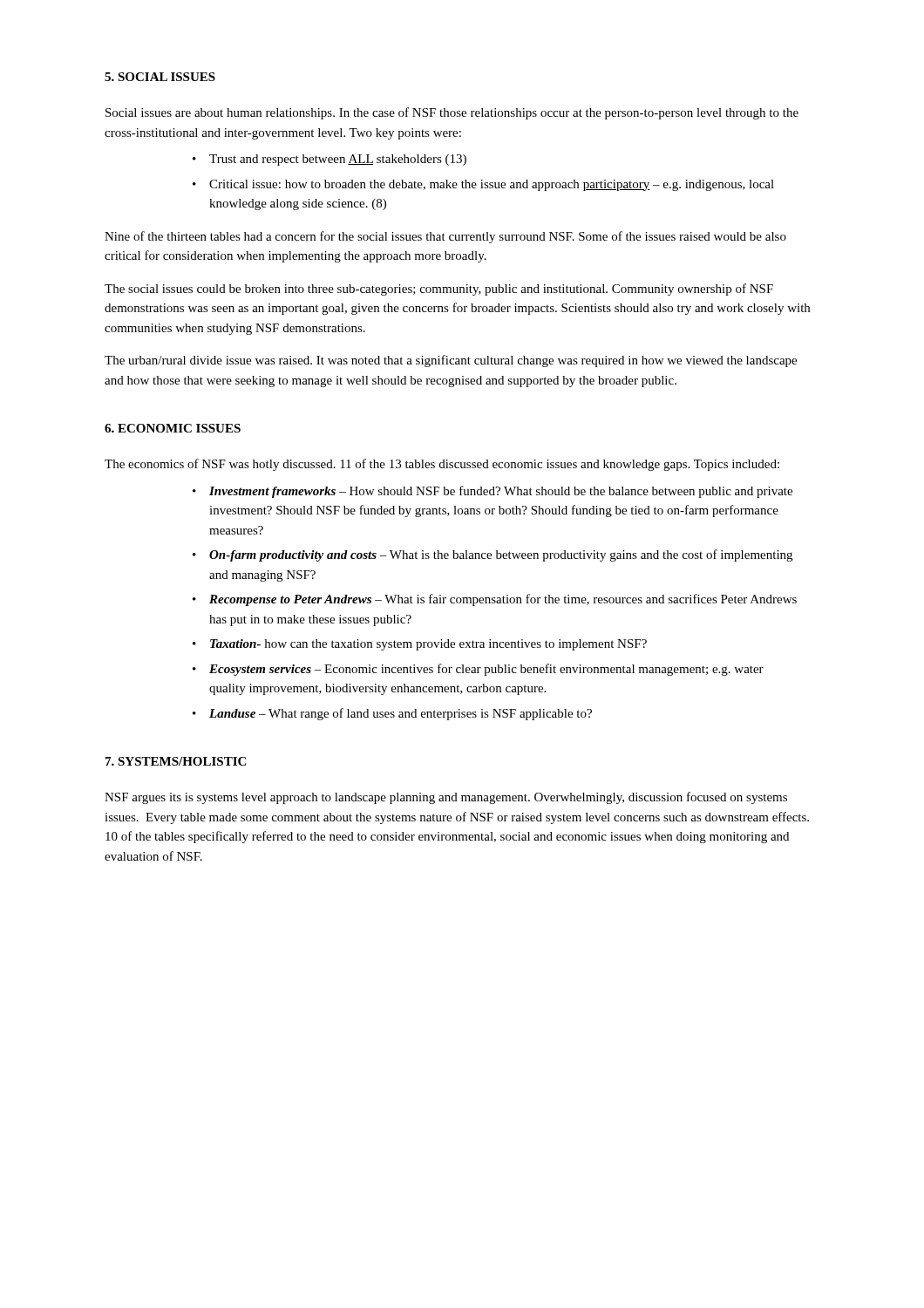Click where it says "6. ECONOMIC ISSUES"

(173, 429)
